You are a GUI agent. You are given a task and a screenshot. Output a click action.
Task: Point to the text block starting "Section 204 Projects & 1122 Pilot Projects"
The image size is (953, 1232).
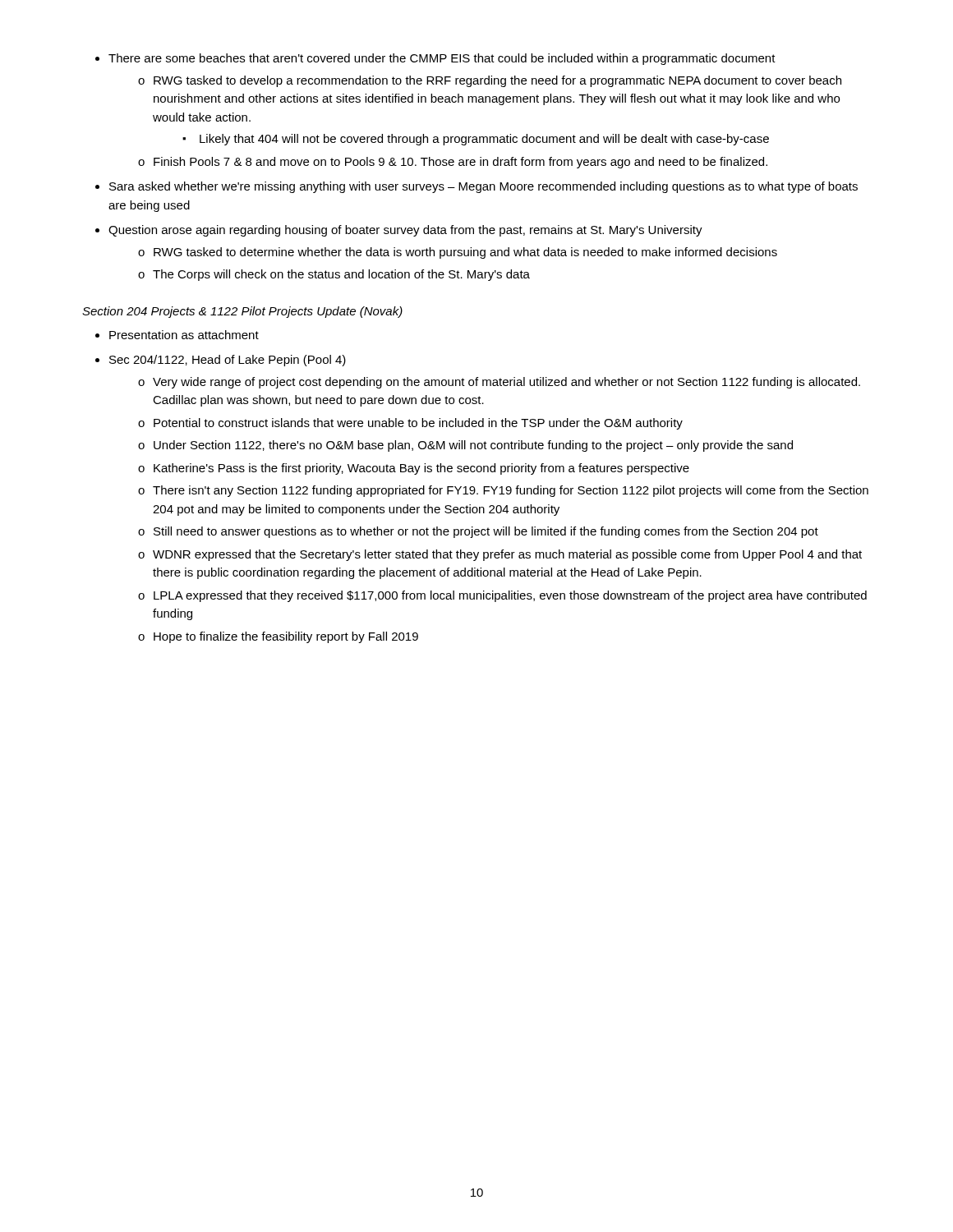pos(242,310)
